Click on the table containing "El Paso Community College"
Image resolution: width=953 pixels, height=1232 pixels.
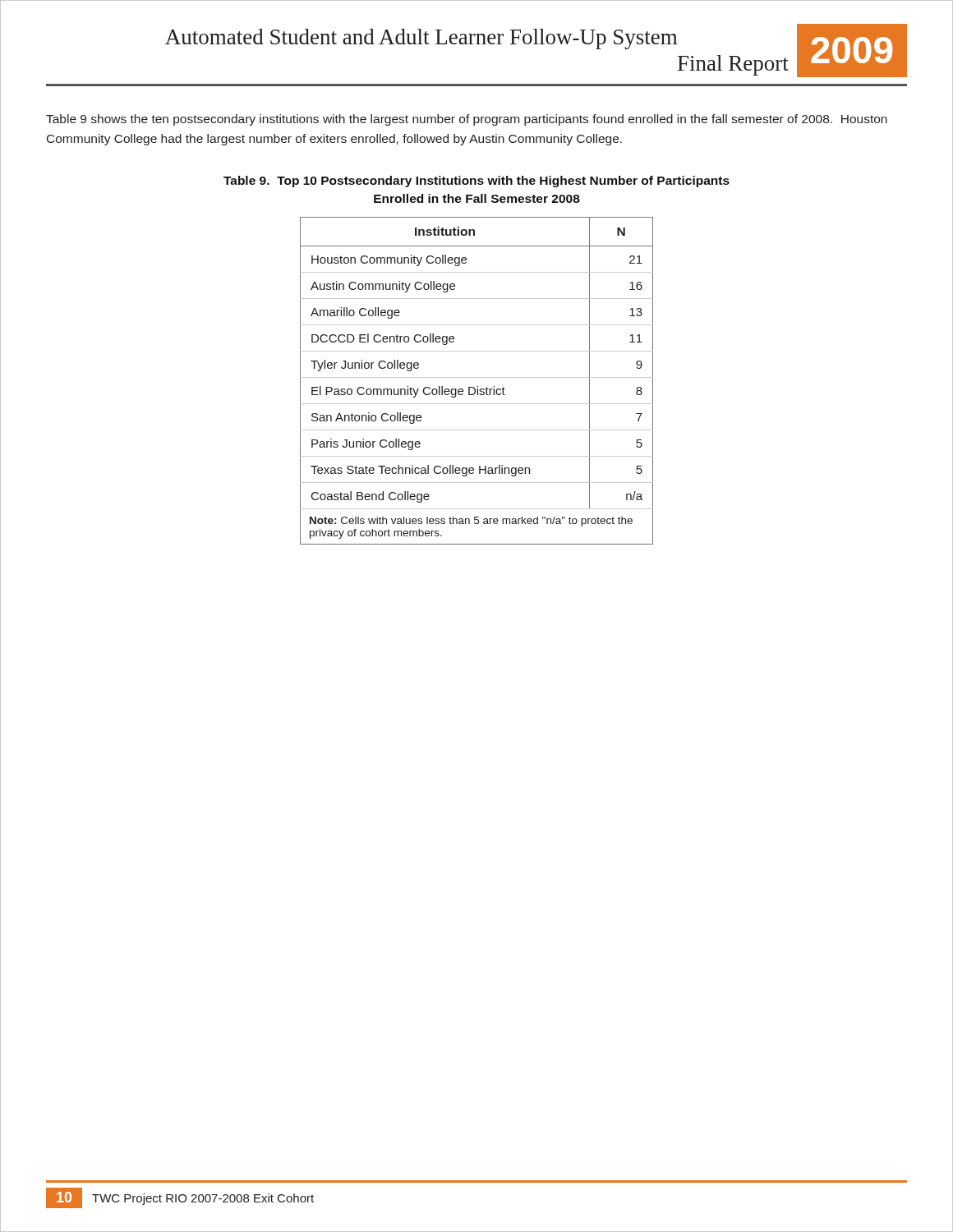(476, 381)
